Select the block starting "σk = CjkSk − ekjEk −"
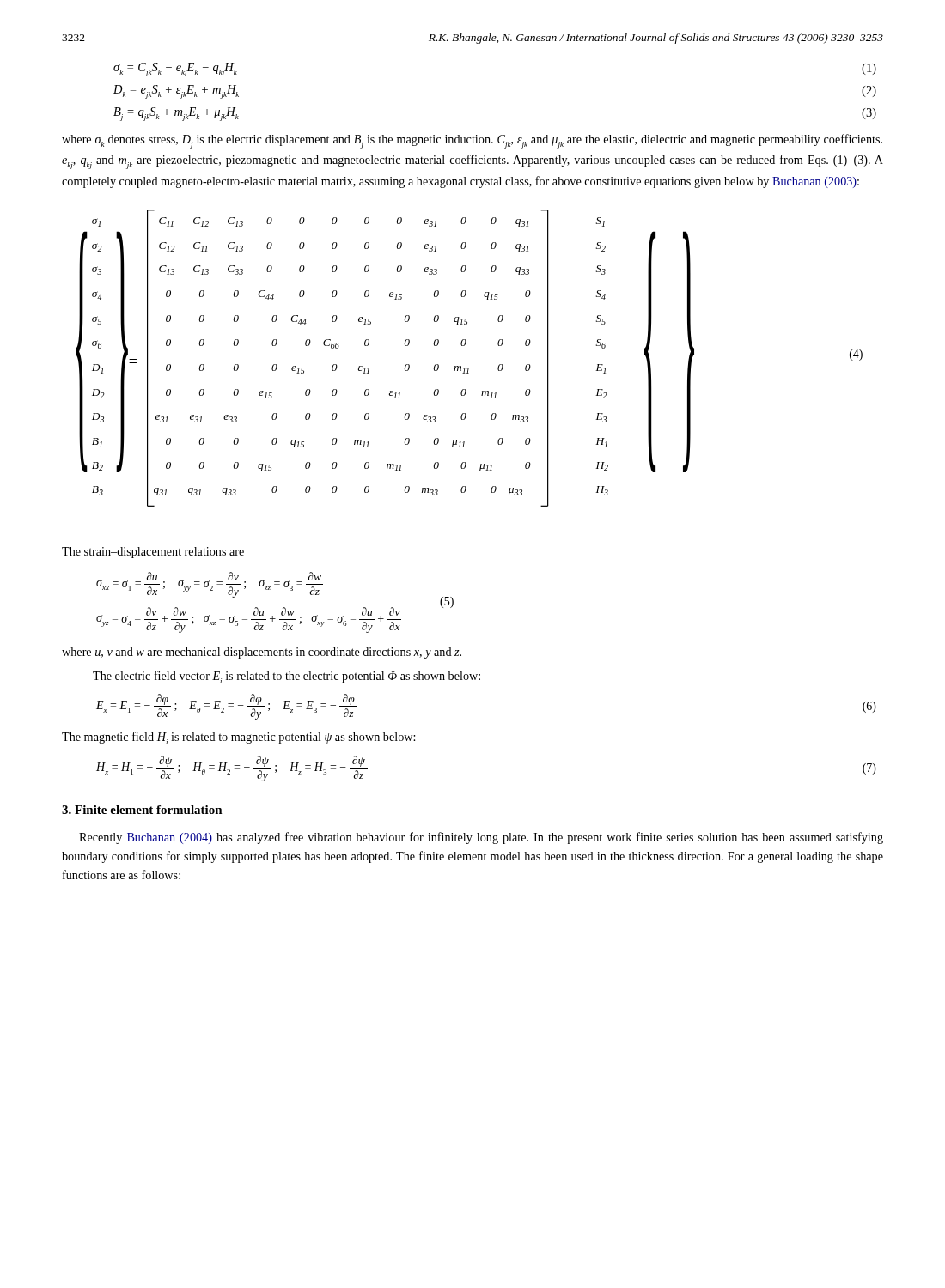This screenshot has height=1288, width=945. click(186, 70)
